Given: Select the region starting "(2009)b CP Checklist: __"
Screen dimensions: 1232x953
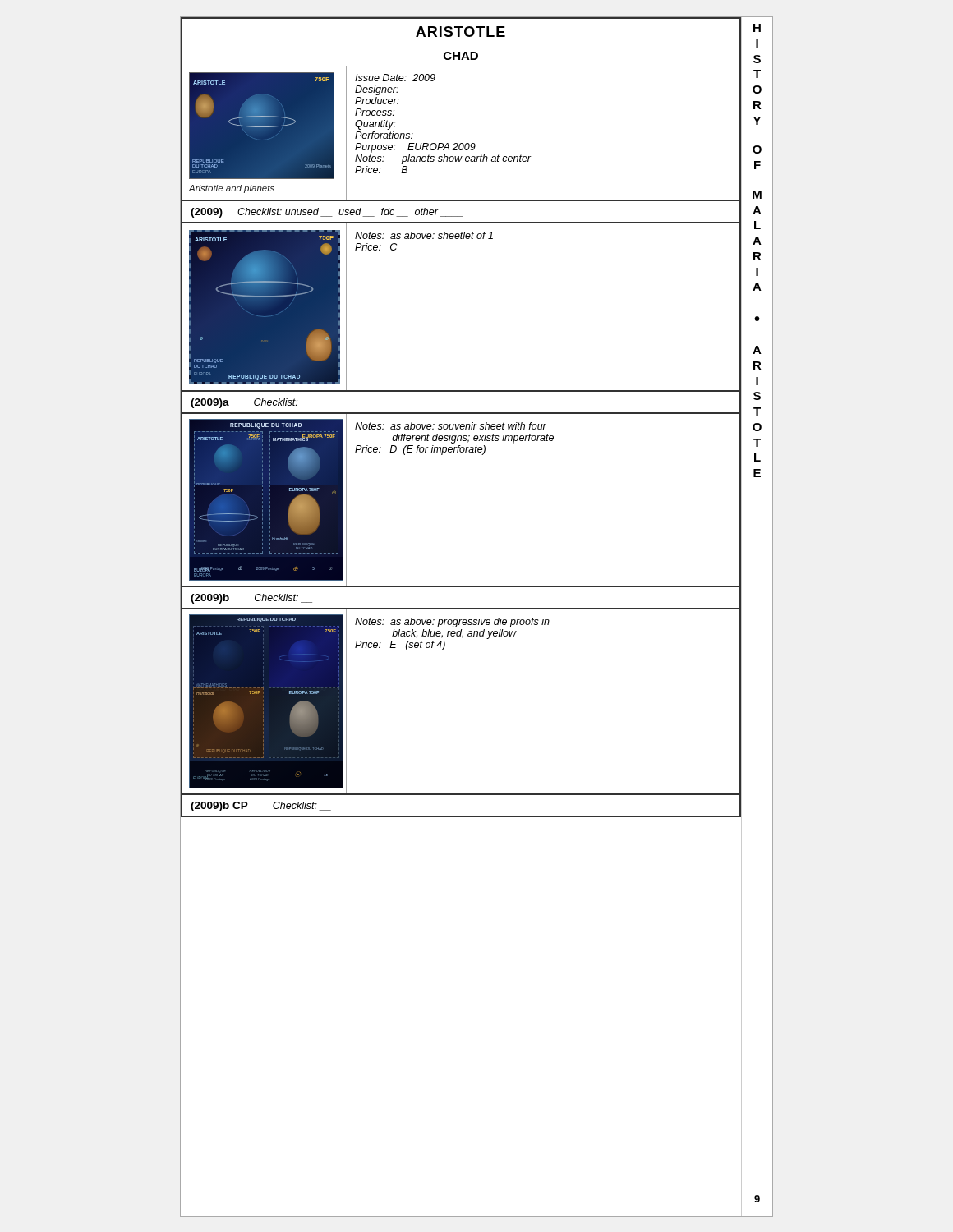Looking at the screenshot, I should (x=261, y=805).
